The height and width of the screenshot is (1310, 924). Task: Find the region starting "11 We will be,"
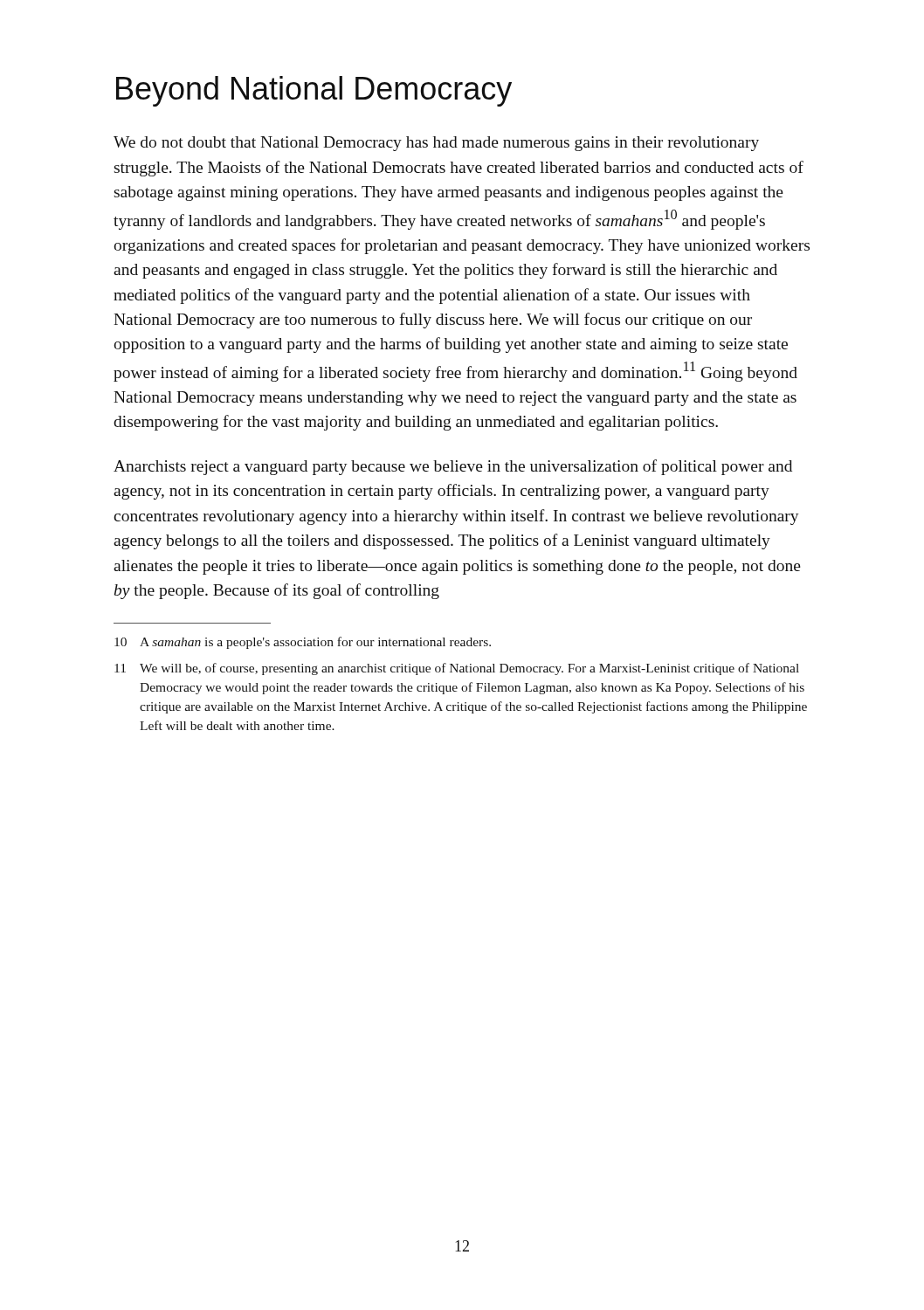(x=462, y=697)
